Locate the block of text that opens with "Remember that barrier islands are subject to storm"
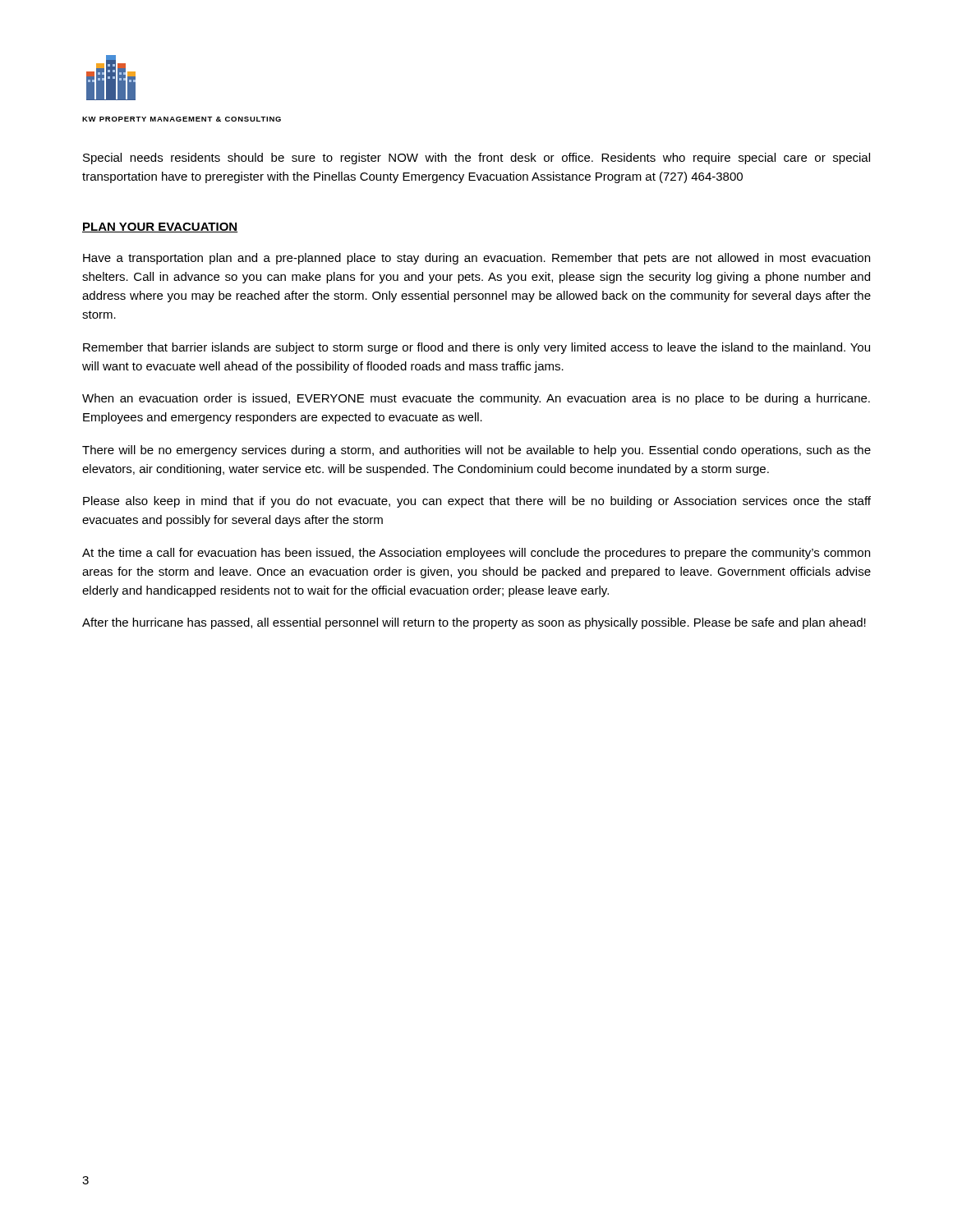953x1232 pixels. pos(476,356)
